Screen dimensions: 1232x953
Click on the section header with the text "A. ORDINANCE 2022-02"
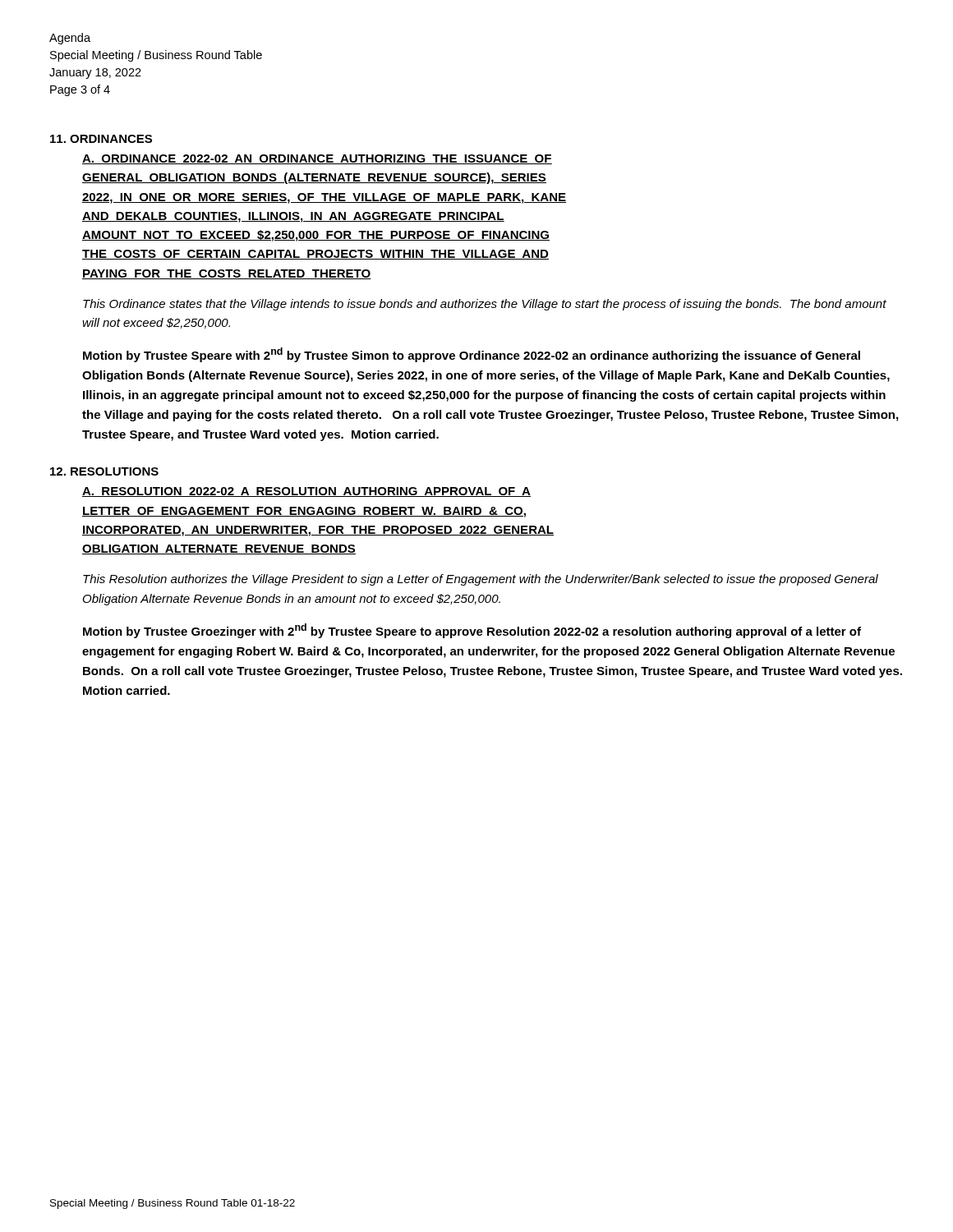point(324,215)
